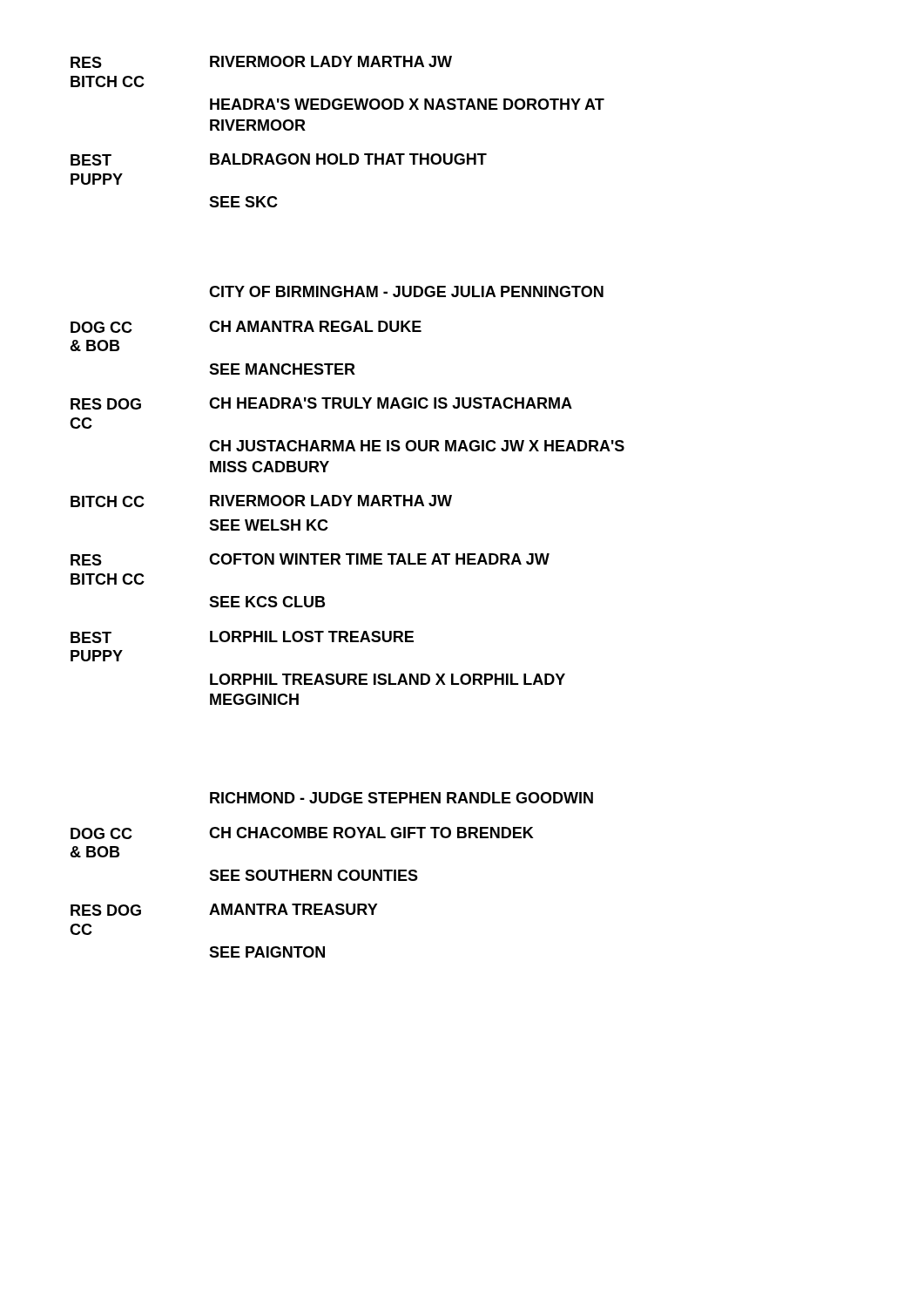Locate the section header containing "CITY OF BIRMINGHAM - JUDGE JULIA"

point(532,292)
